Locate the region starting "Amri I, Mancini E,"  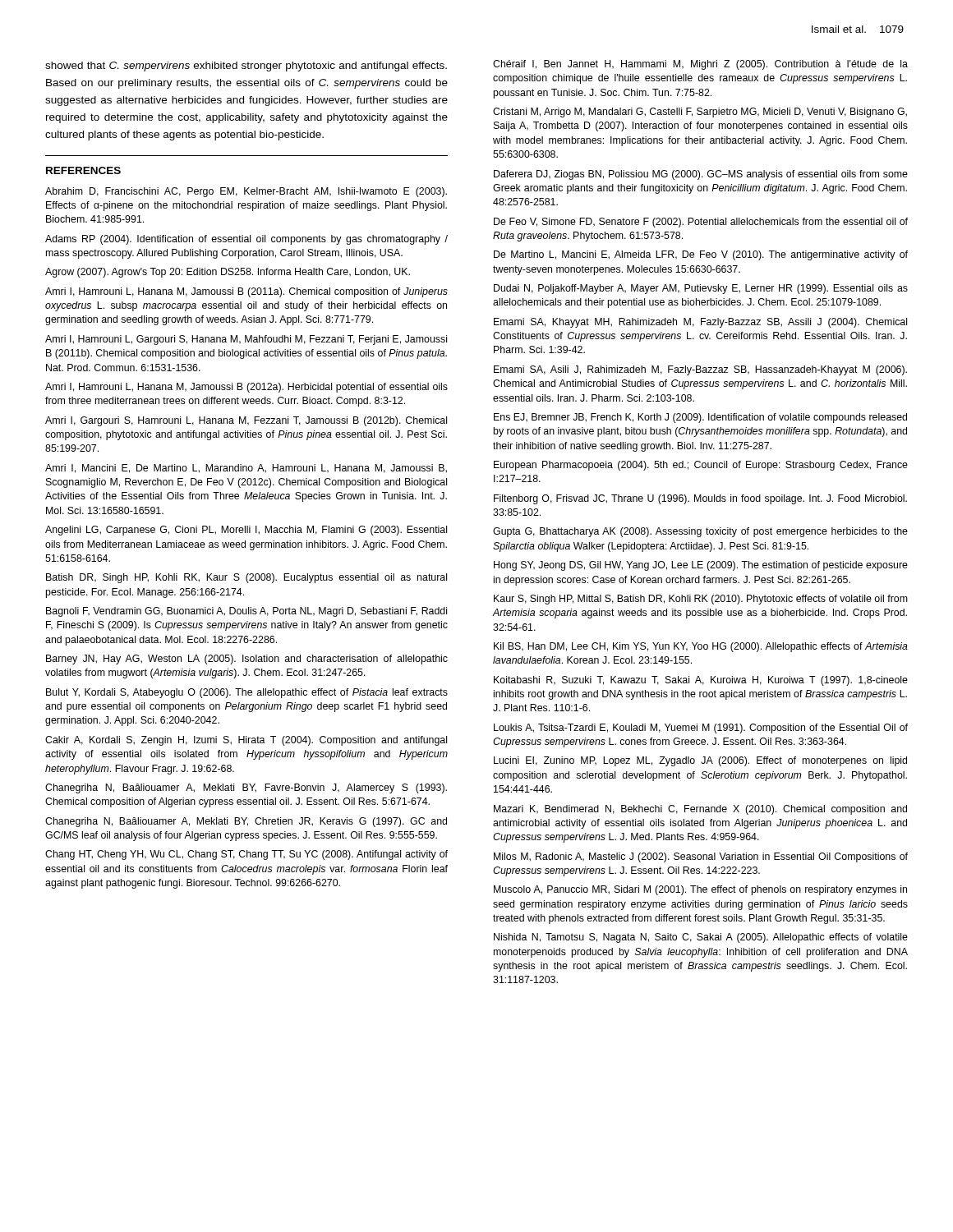point(246,489)
